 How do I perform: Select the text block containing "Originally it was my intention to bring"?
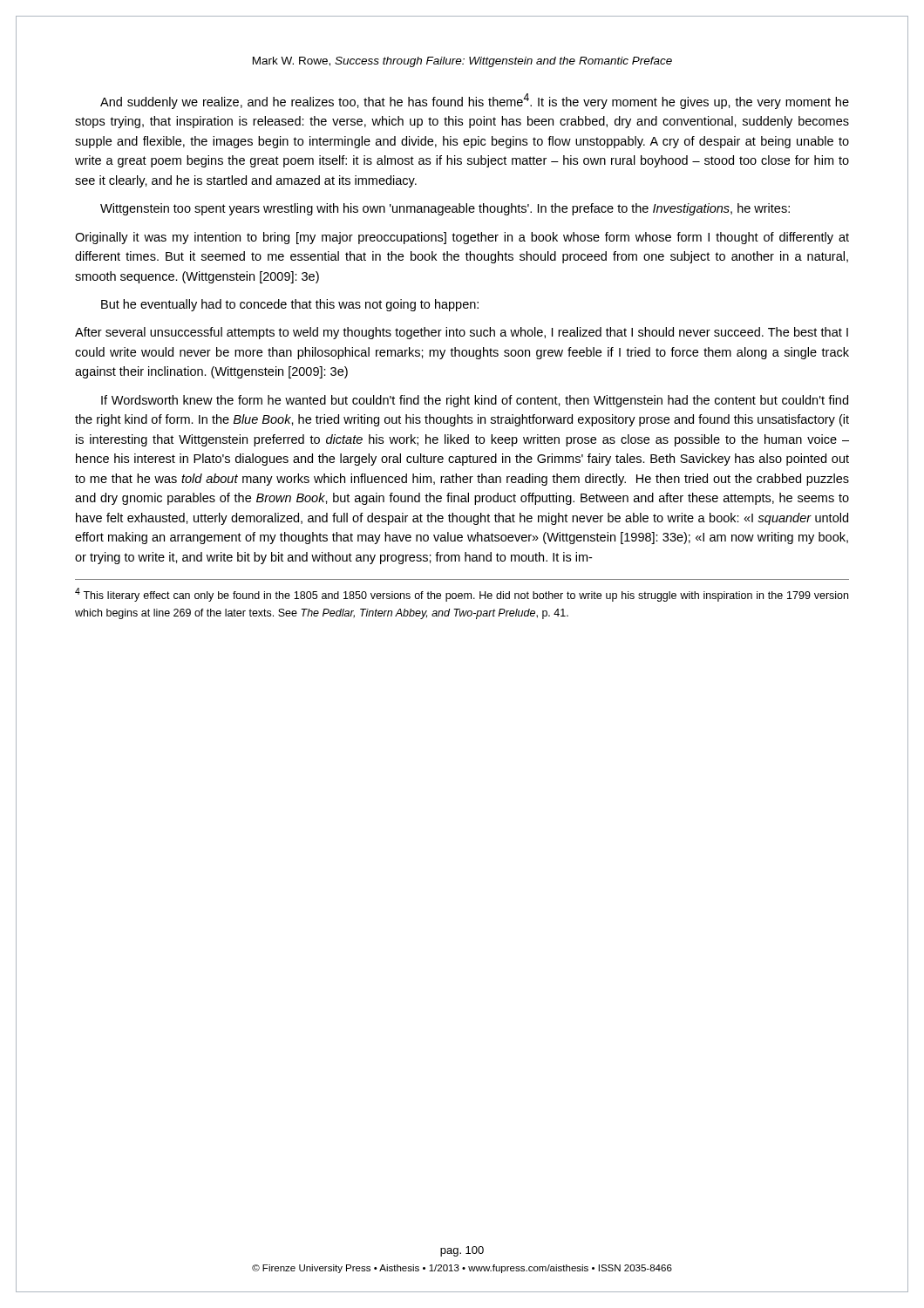462,256
